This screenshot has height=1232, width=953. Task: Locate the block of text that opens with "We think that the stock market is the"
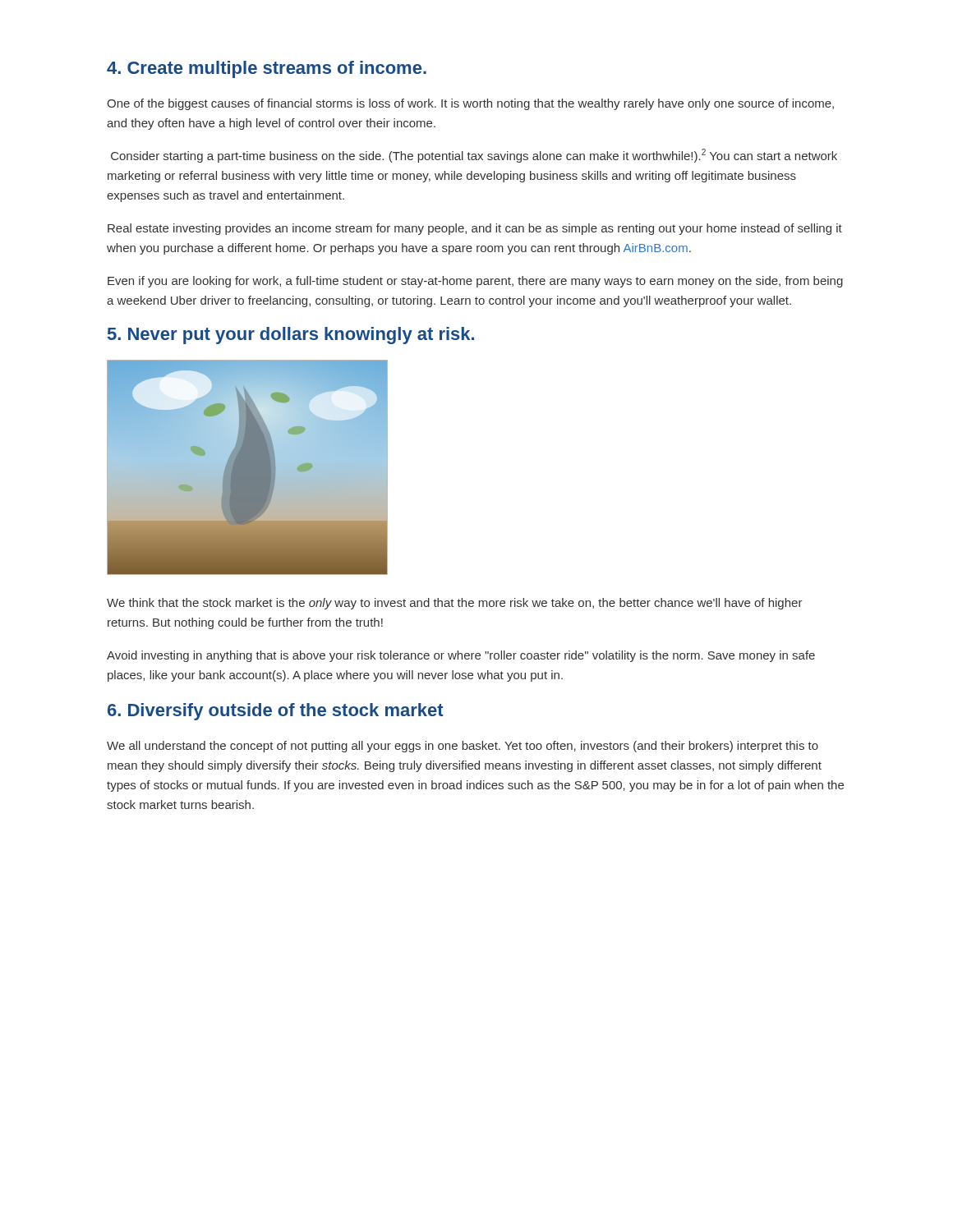454,612
